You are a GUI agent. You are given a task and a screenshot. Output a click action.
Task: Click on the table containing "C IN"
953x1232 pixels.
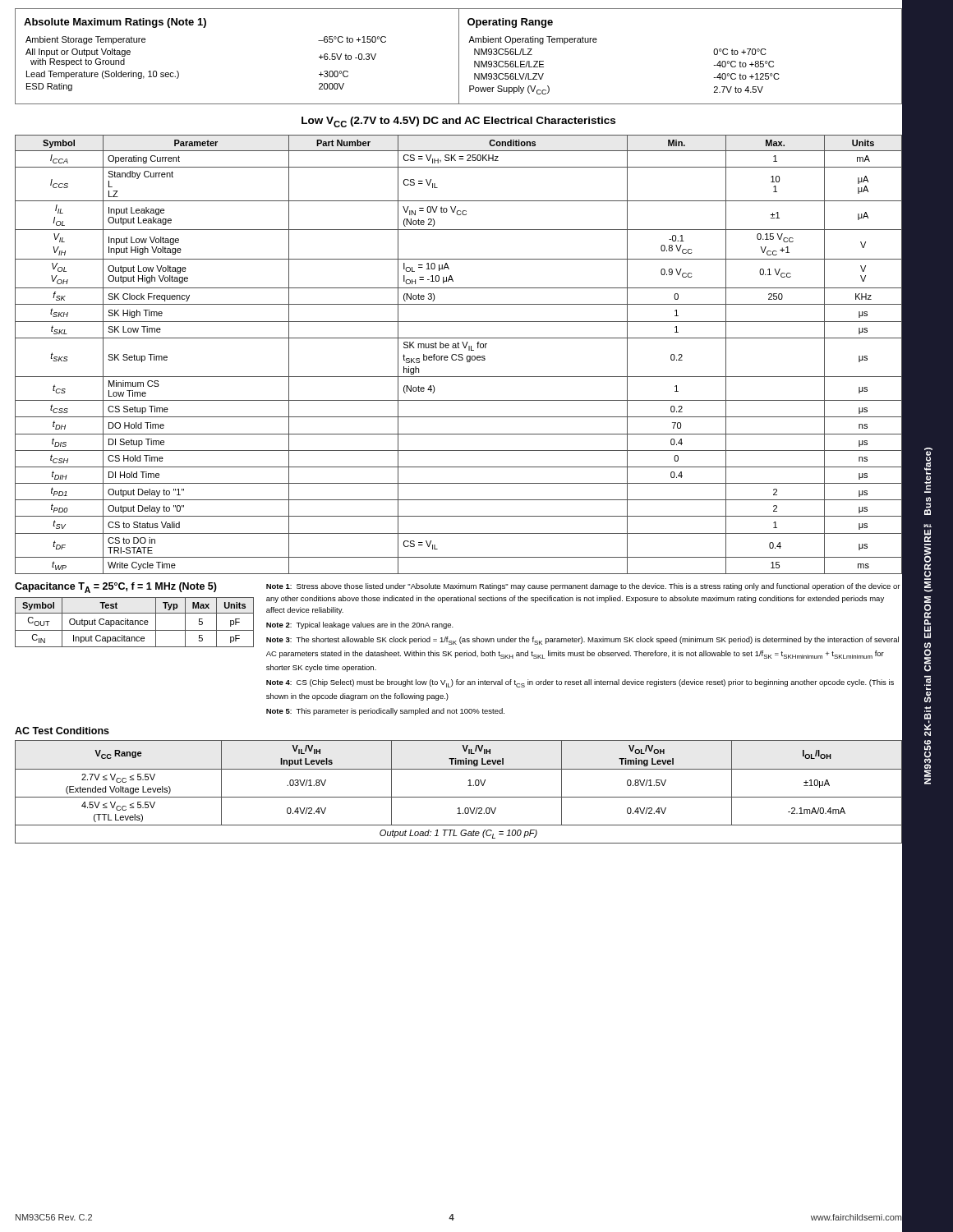coord(134,622)
